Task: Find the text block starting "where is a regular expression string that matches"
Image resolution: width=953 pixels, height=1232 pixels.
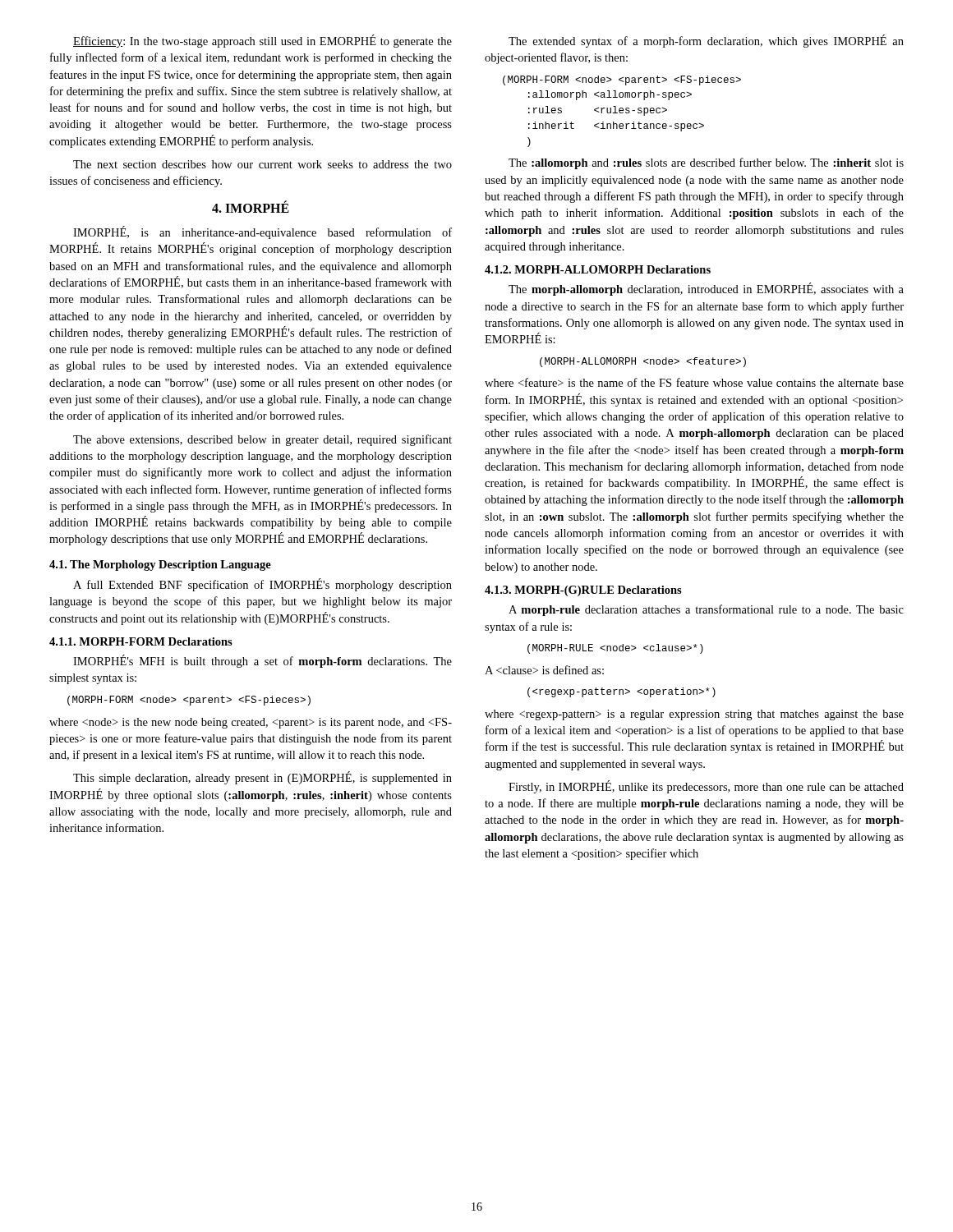Action: click(694, 739)
